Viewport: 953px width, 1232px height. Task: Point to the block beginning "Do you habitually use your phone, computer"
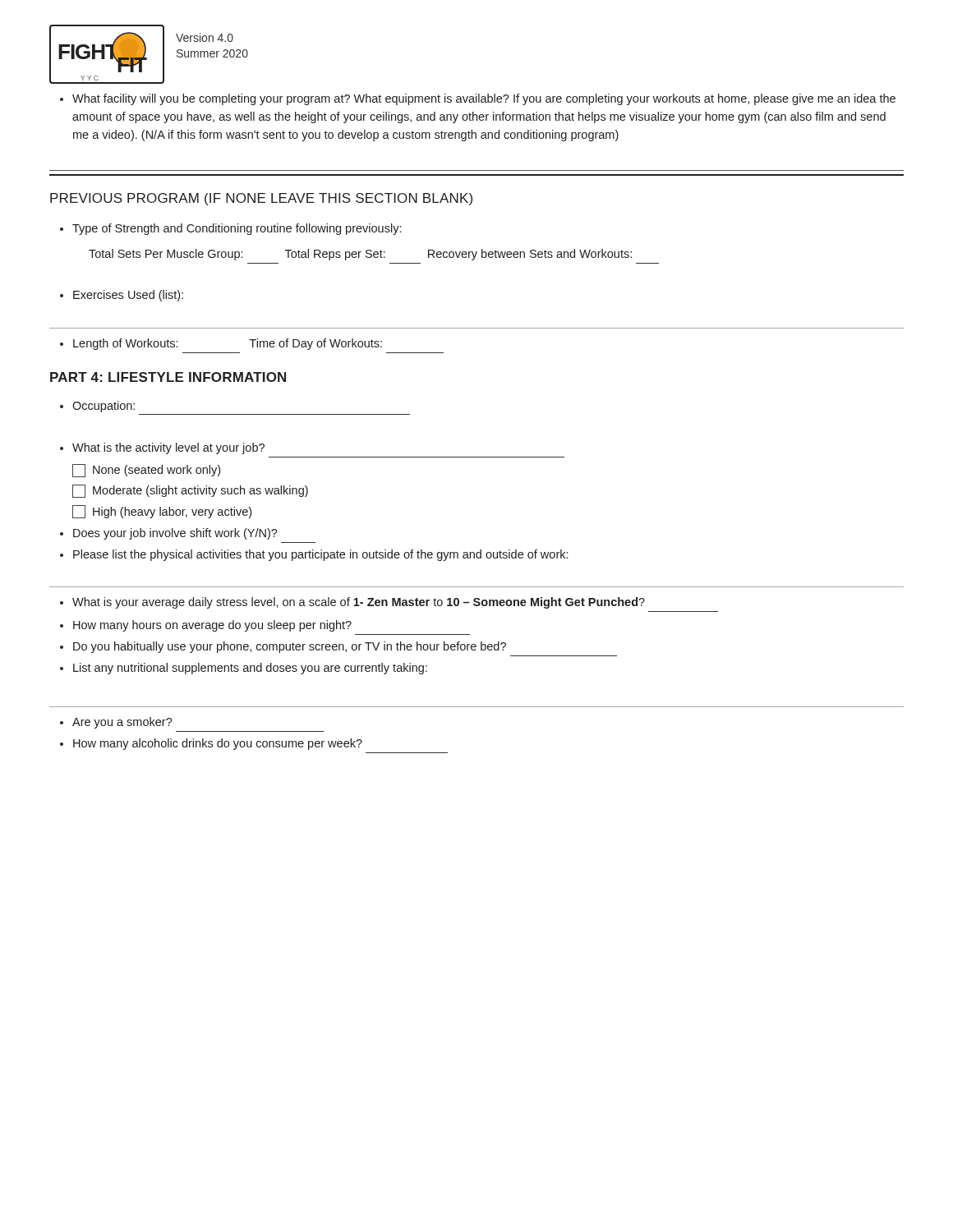[344, 648]
